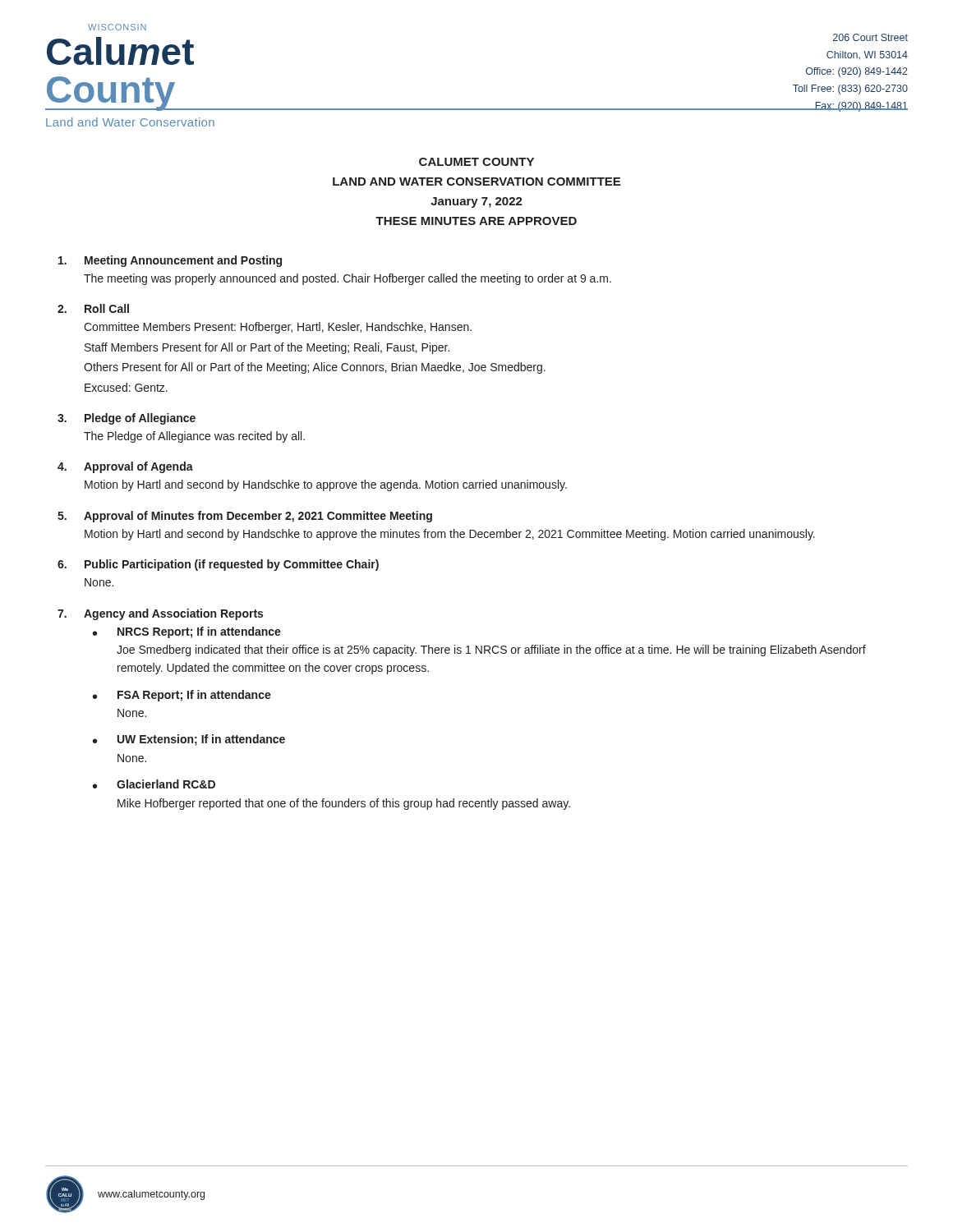
Task: Point to the text block starting "• NRCS Report; If"
Action: 494,650
